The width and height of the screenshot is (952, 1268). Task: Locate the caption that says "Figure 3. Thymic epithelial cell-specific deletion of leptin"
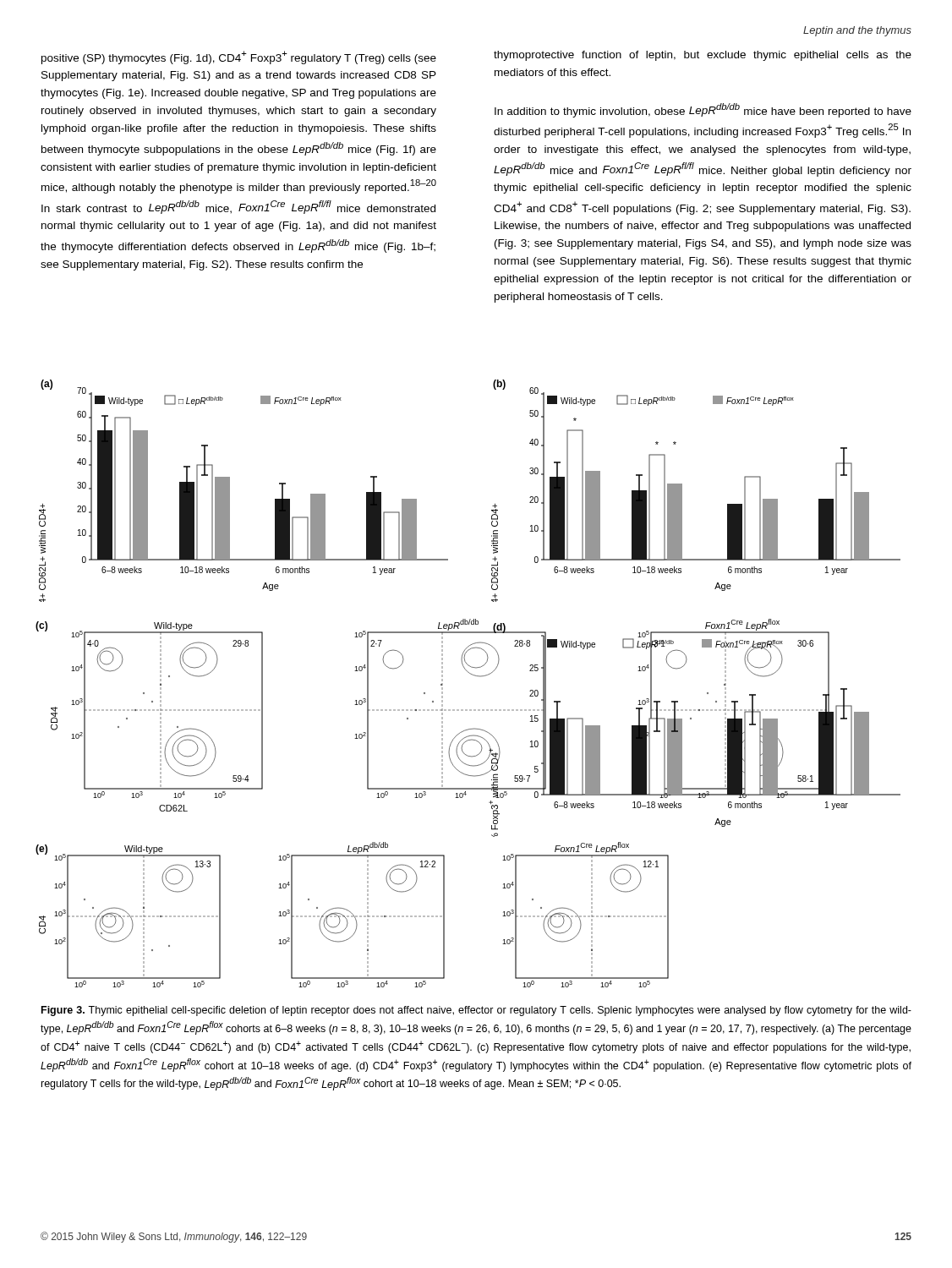tap(476, 1047)
